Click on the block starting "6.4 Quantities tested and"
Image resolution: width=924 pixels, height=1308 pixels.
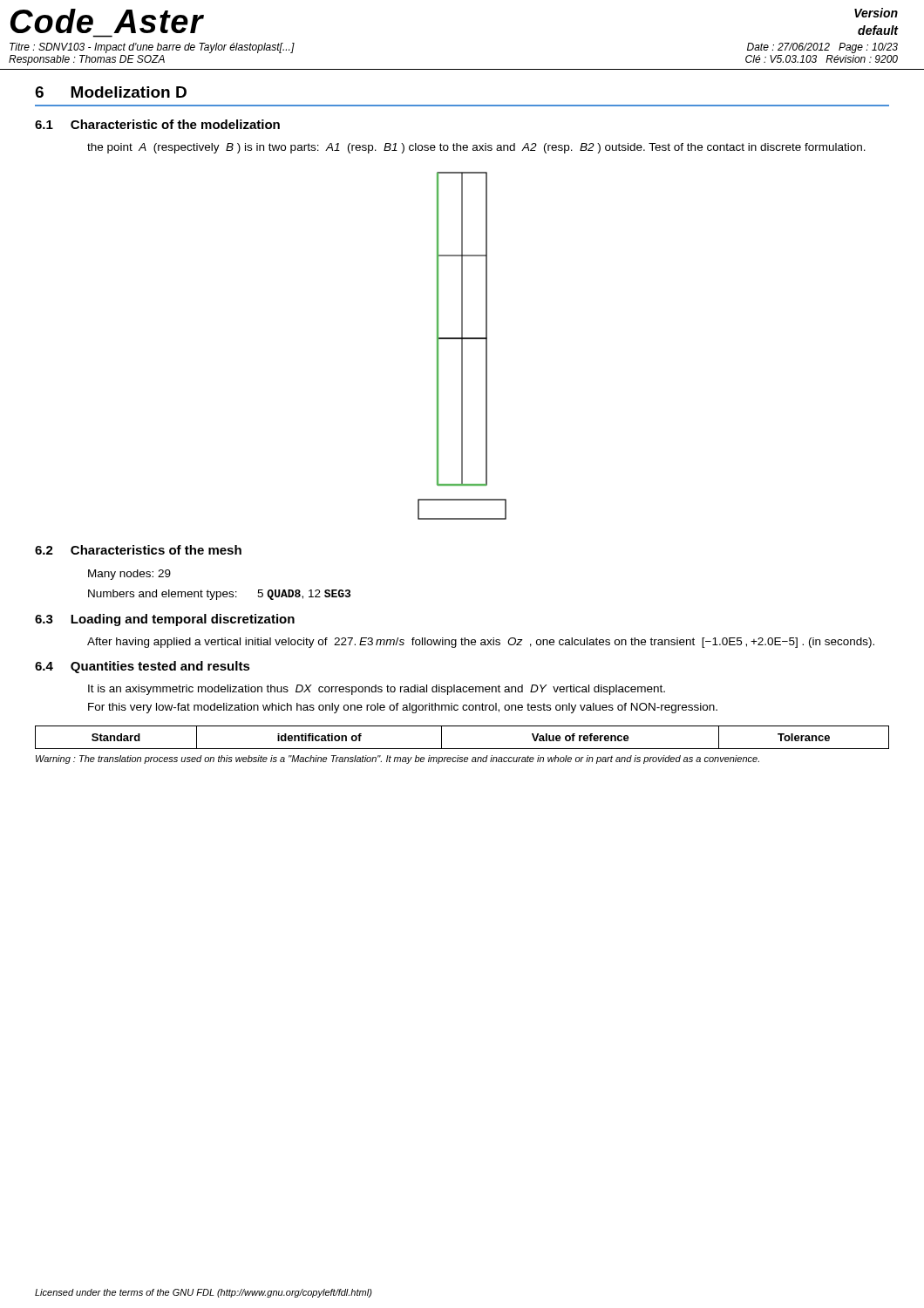(142, 666)
